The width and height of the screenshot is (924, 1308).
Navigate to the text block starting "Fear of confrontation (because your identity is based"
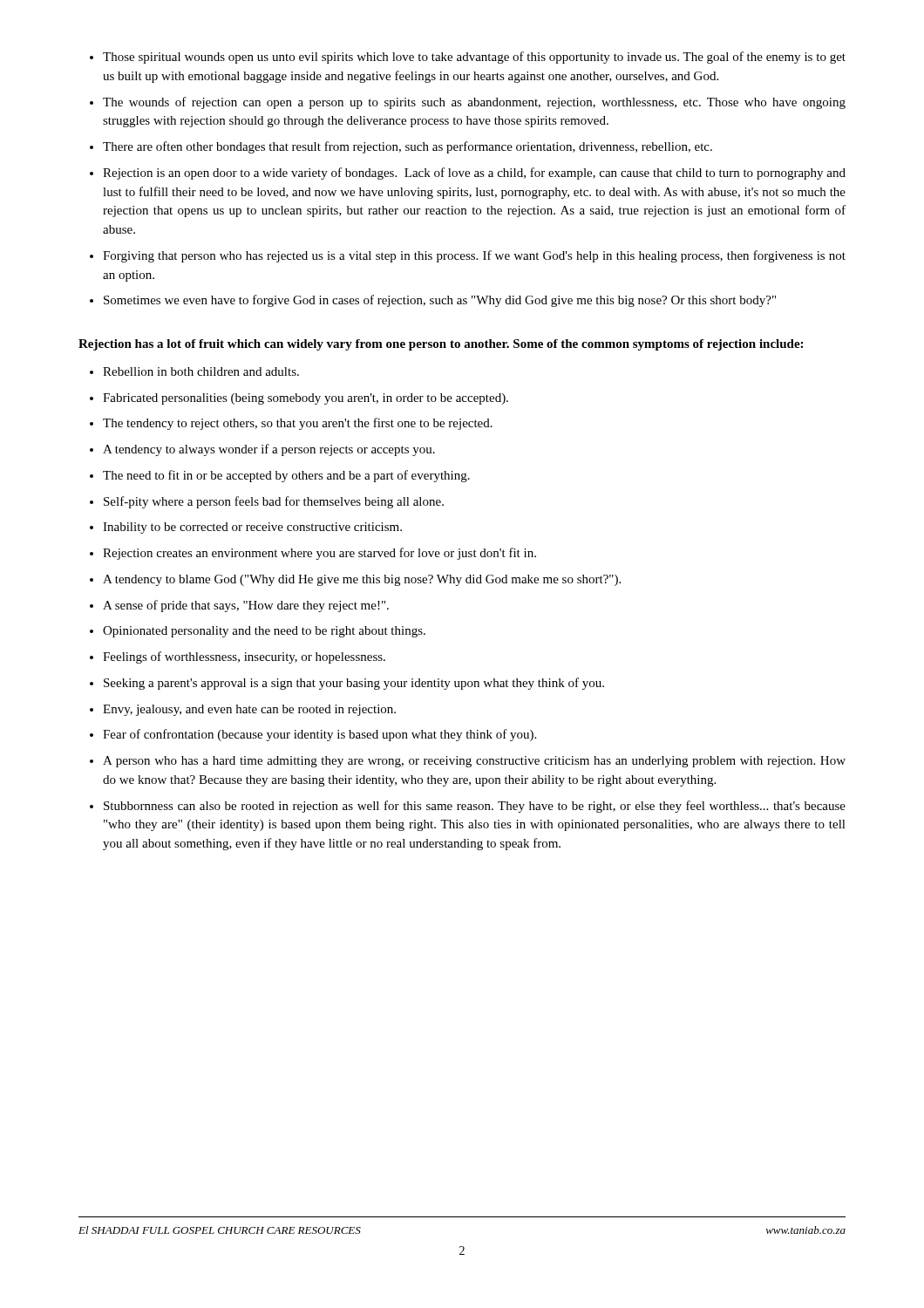(474, 735)
